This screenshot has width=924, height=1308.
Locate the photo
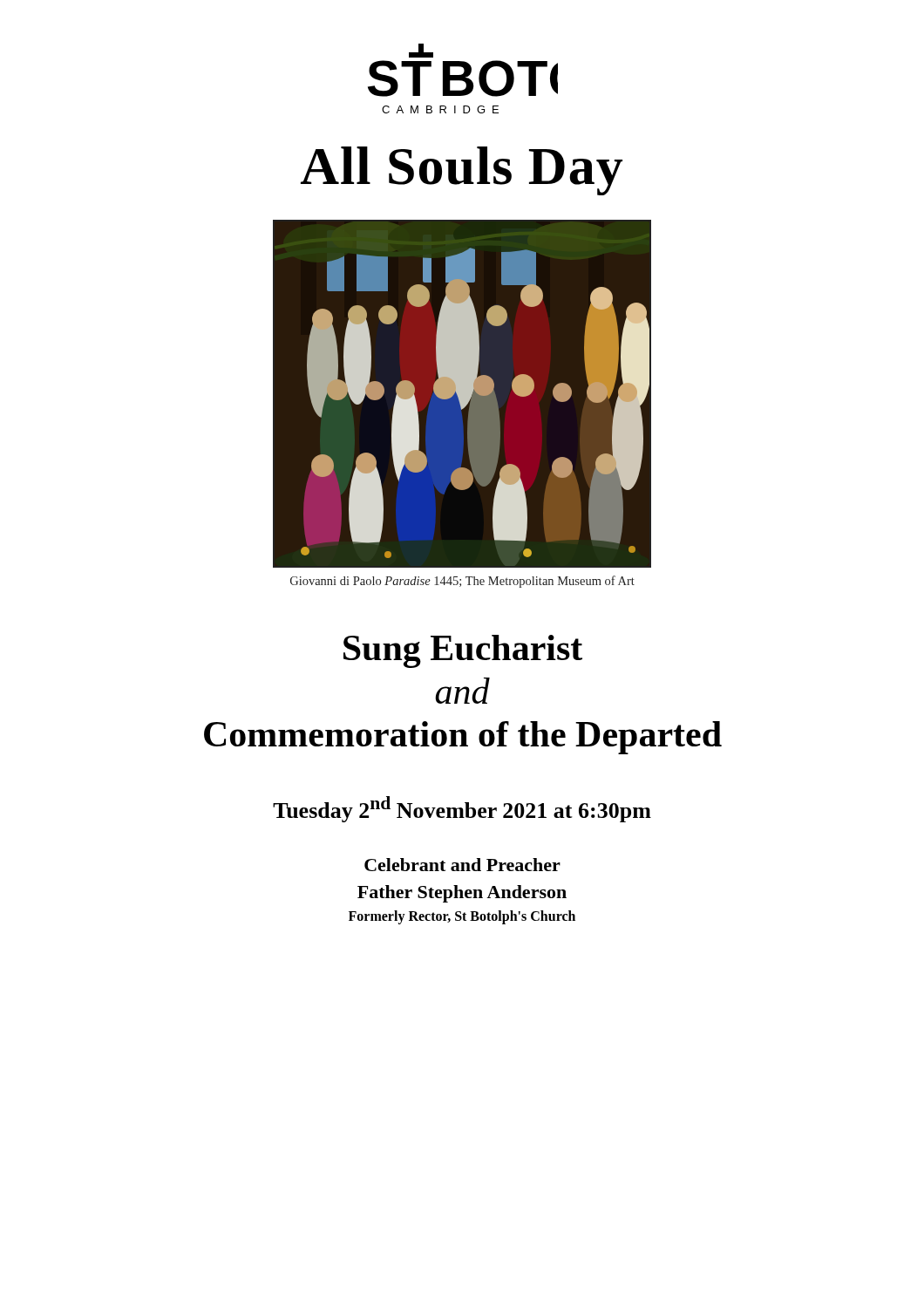point(462,404)
